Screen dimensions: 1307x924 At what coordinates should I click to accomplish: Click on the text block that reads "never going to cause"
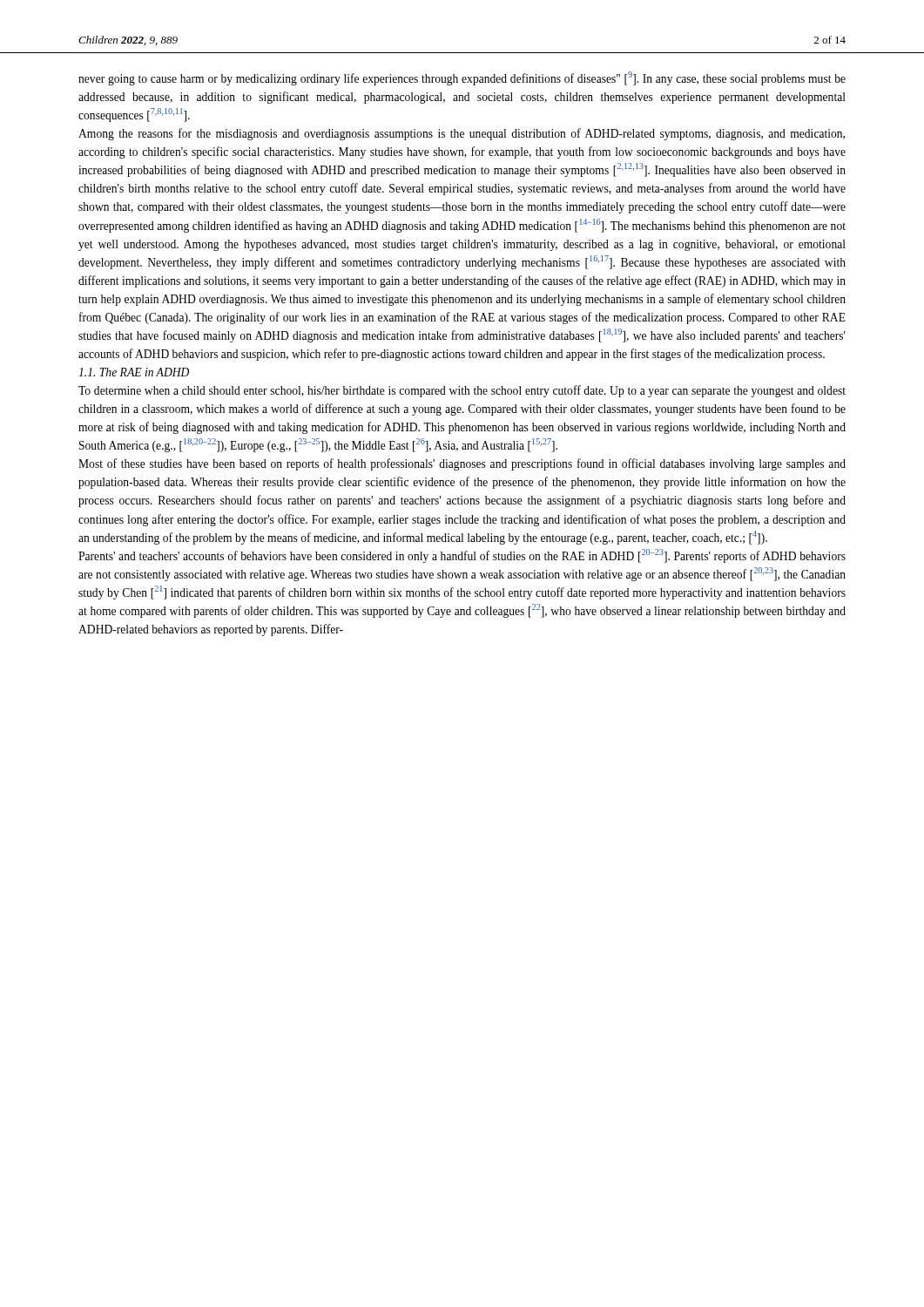[x=462, y=97]
